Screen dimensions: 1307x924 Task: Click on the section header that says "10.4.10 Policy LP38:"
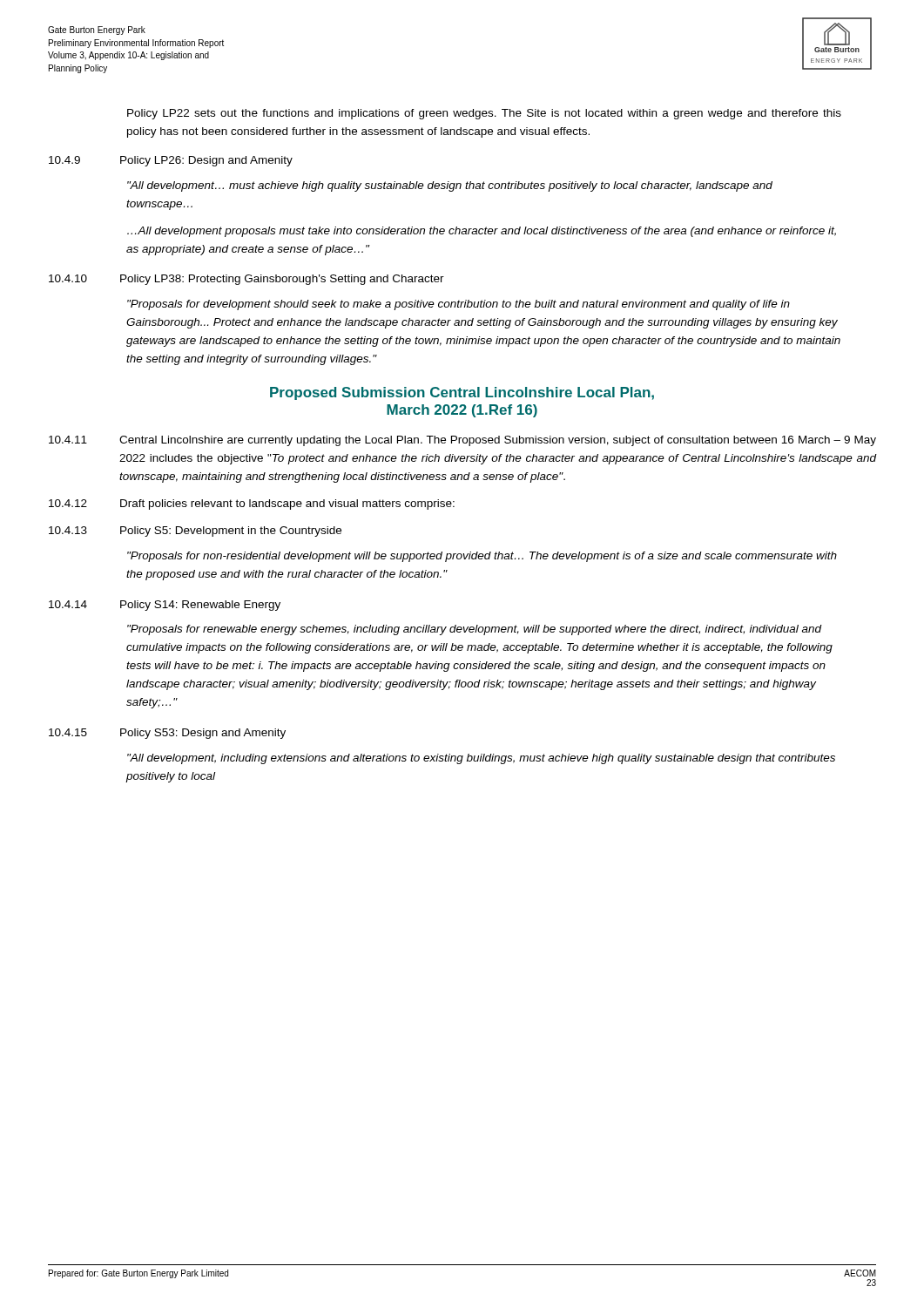pos(246,280)
